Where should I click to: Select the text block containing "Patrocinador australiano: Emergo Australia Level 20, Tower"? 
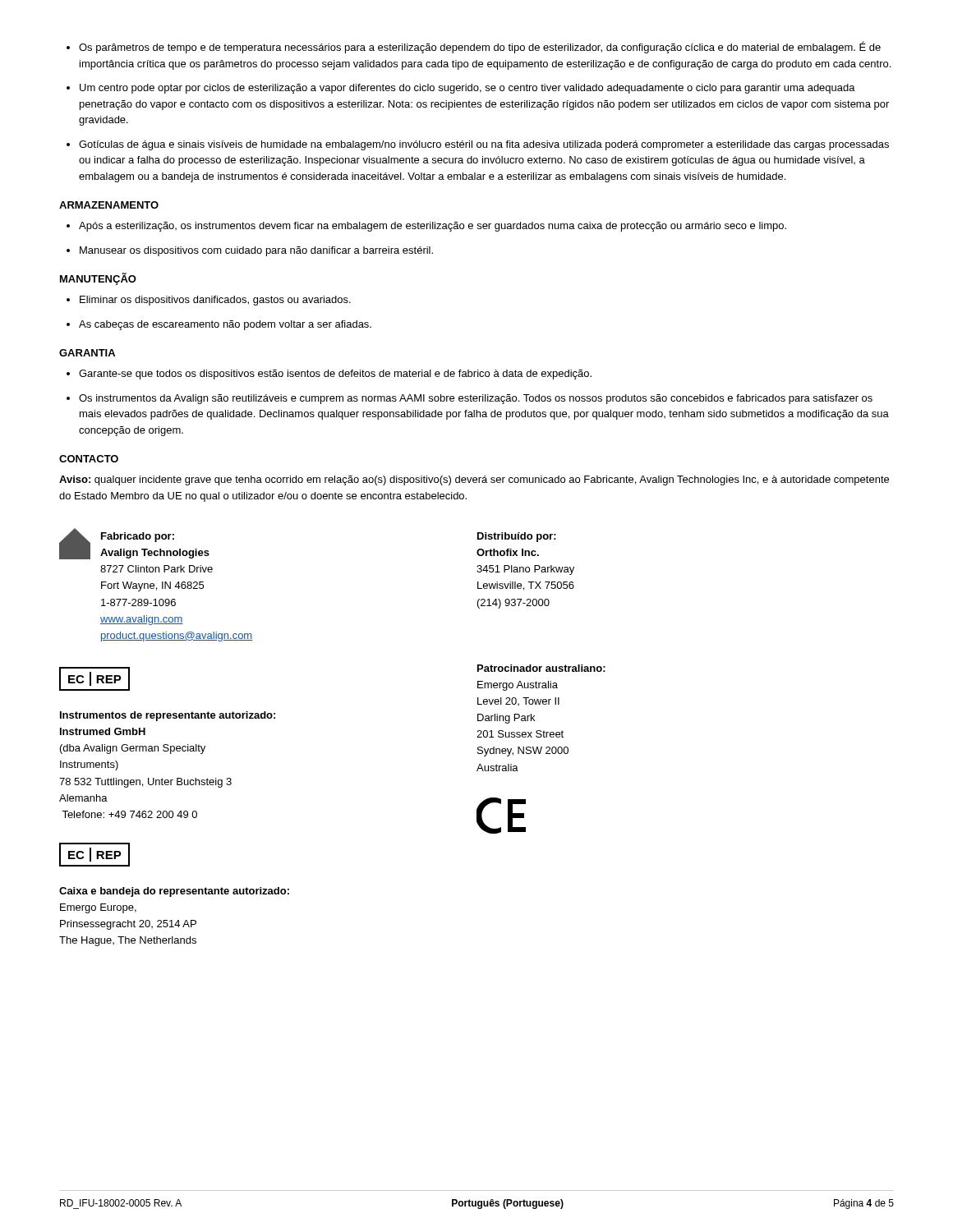tap(541, 718)
